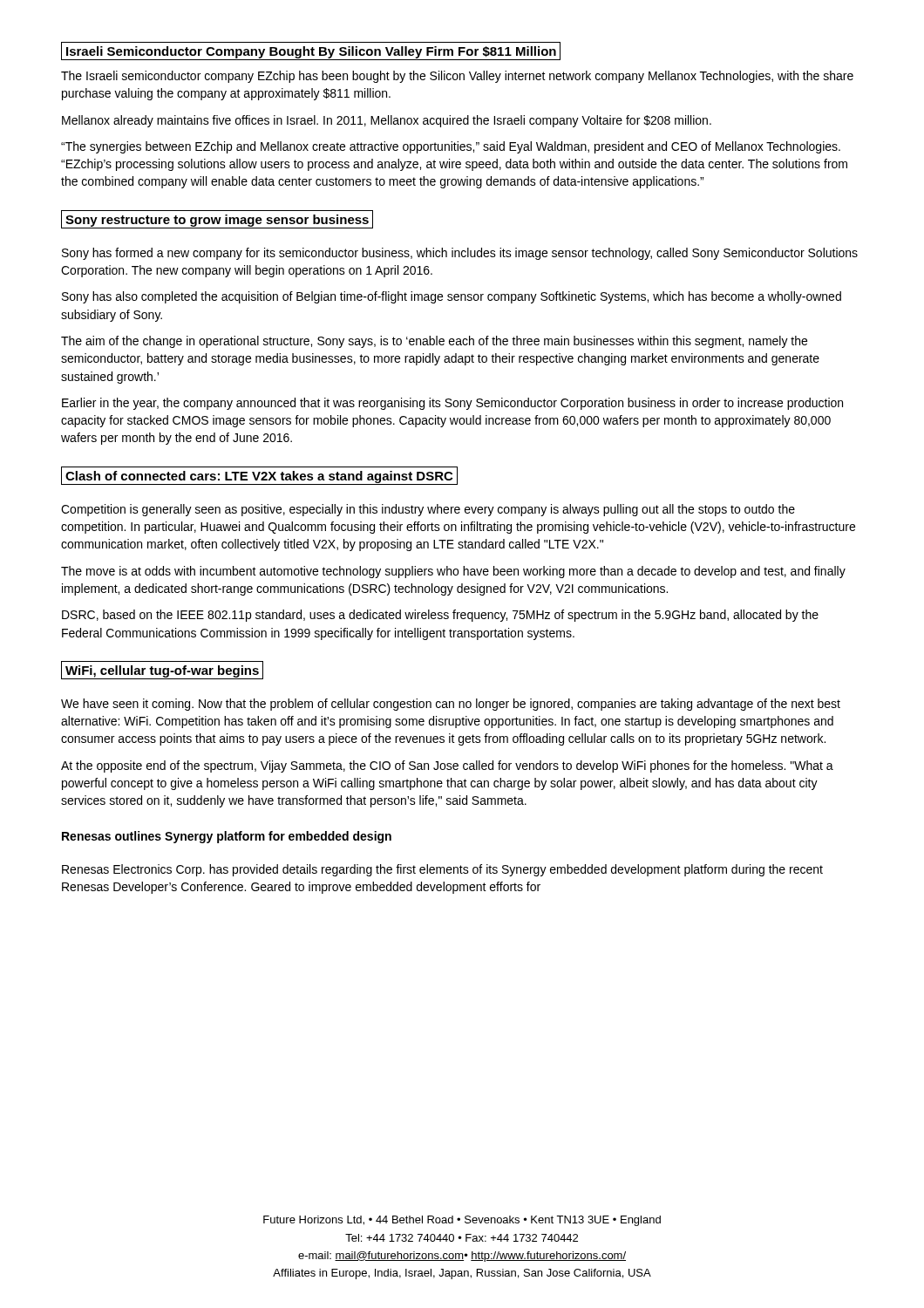Point to the passage starting "DSRC, based on the IEEE 802.11p standard, uses"
Screen dimensions: 1308x924
tap(440, 624)
